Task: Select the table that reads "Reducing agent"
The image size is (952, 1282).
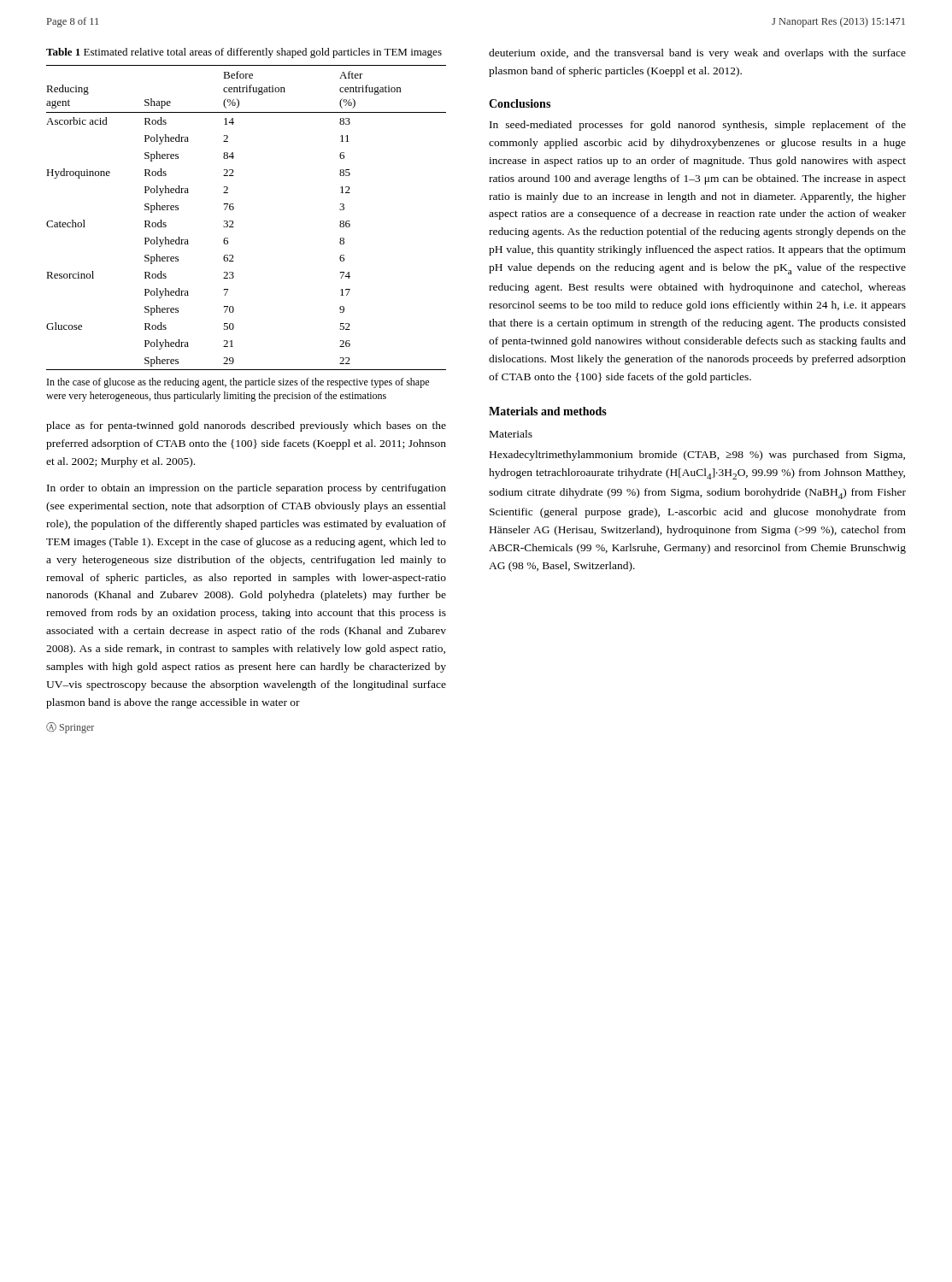Action: click(x=246, y=217)
